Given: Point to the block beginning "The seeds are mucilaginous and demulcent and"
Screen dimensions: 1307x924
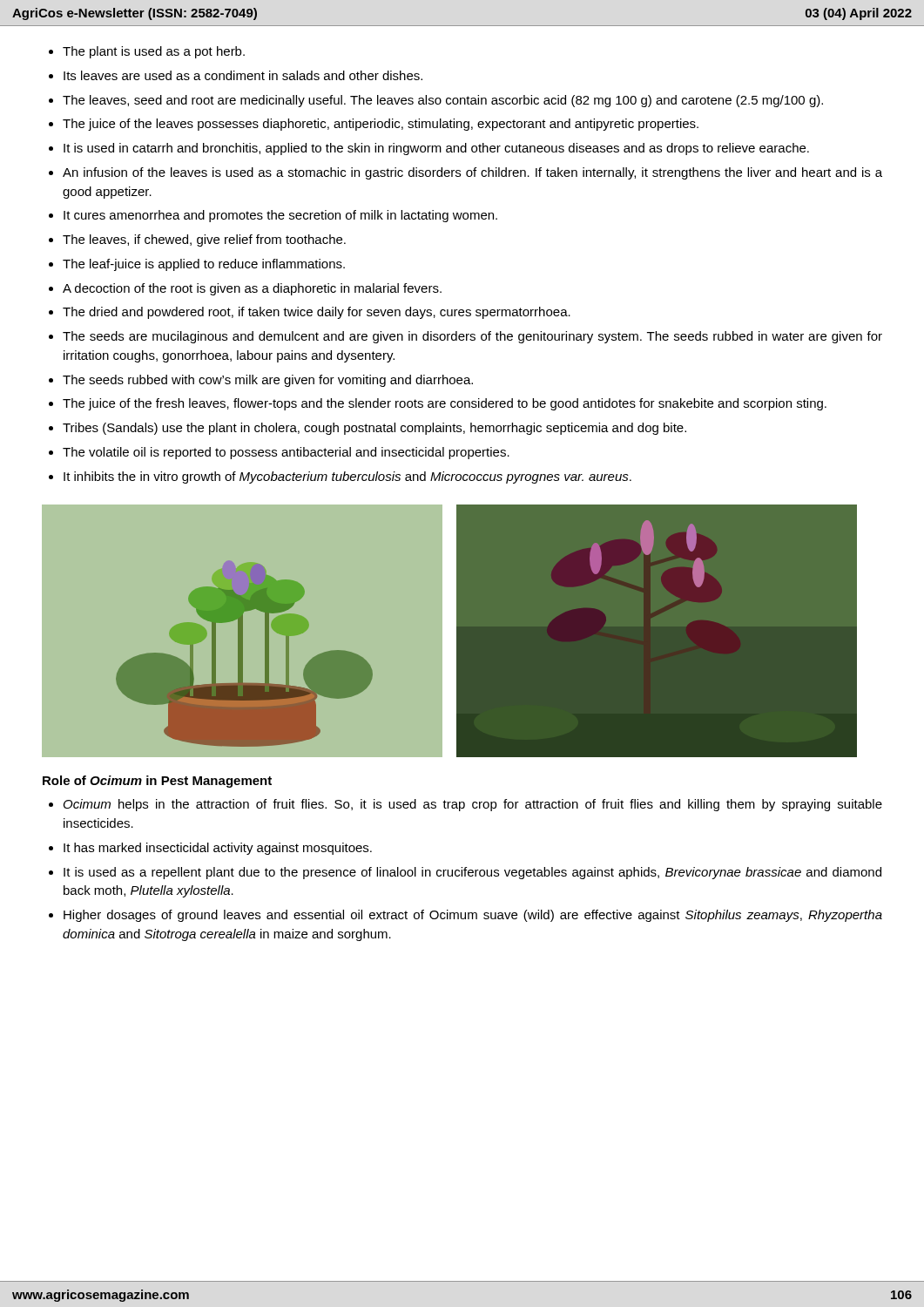Looking at the screenshot, I should (472, 345).
